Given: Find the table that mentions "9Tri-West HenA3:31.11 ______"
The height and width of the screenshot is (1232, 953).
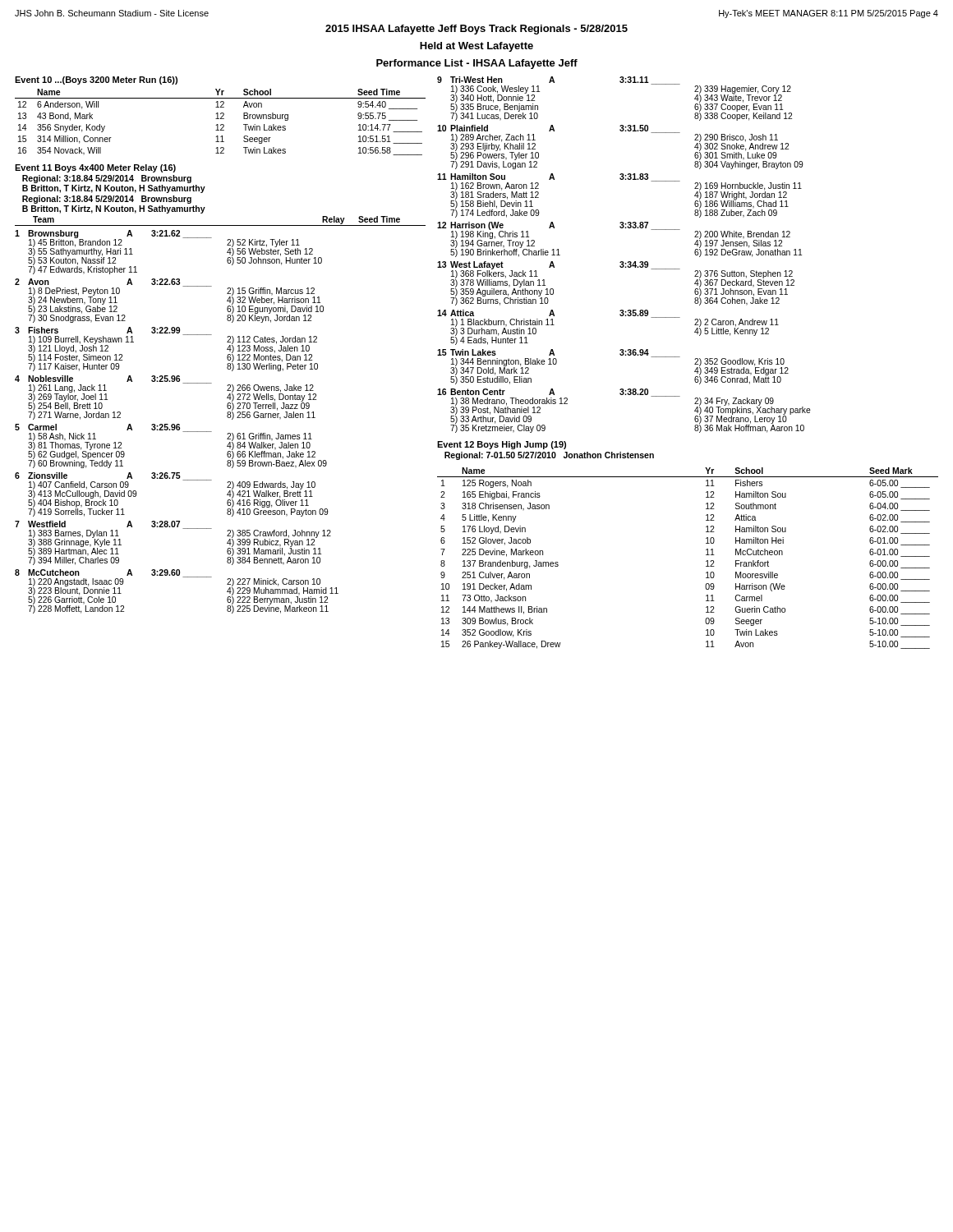Looking at the screenshot, I should tap(688, 254).
